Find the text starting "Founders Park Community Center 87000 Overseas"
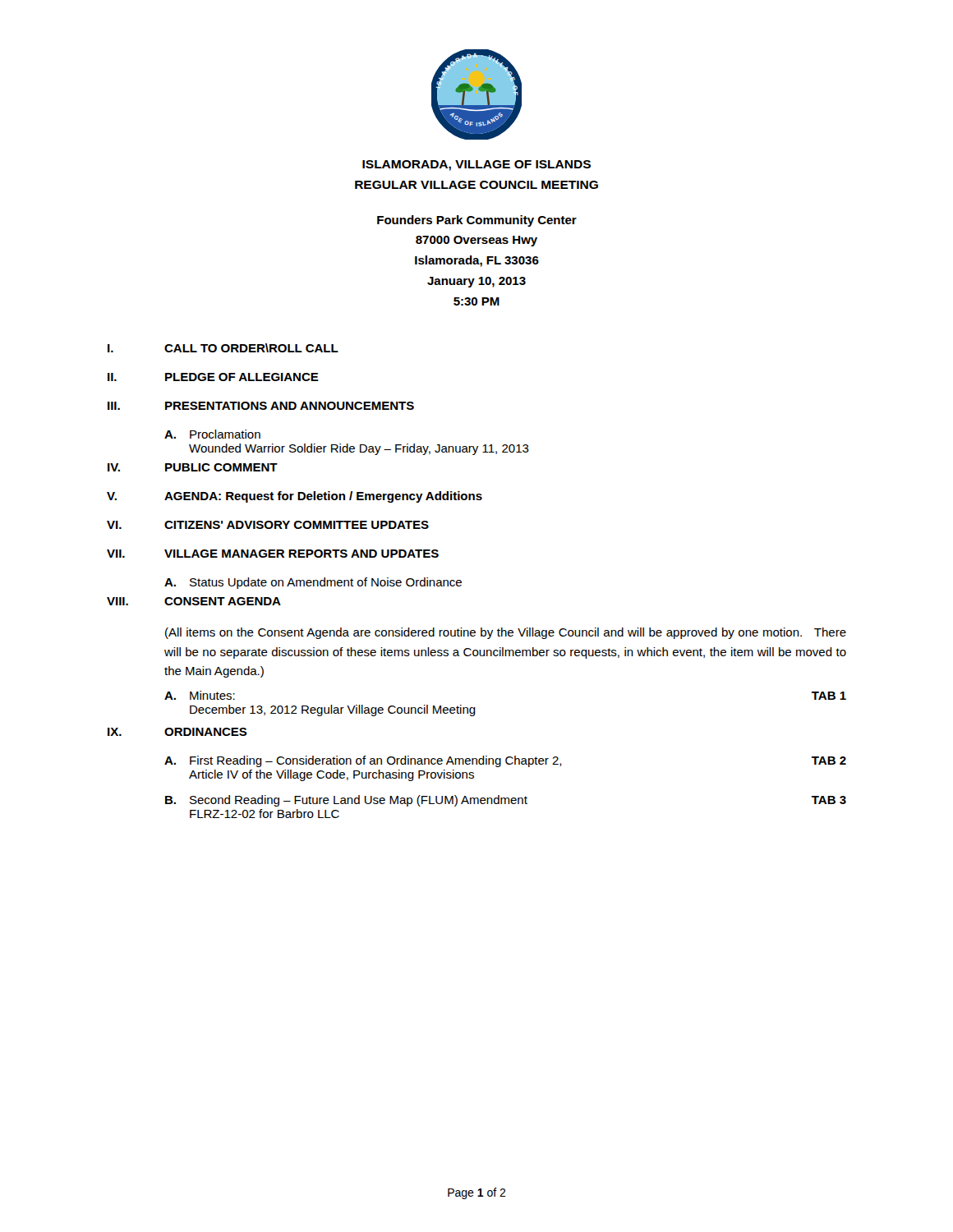This screenshot has height=1232, width=953. [476, 260]
